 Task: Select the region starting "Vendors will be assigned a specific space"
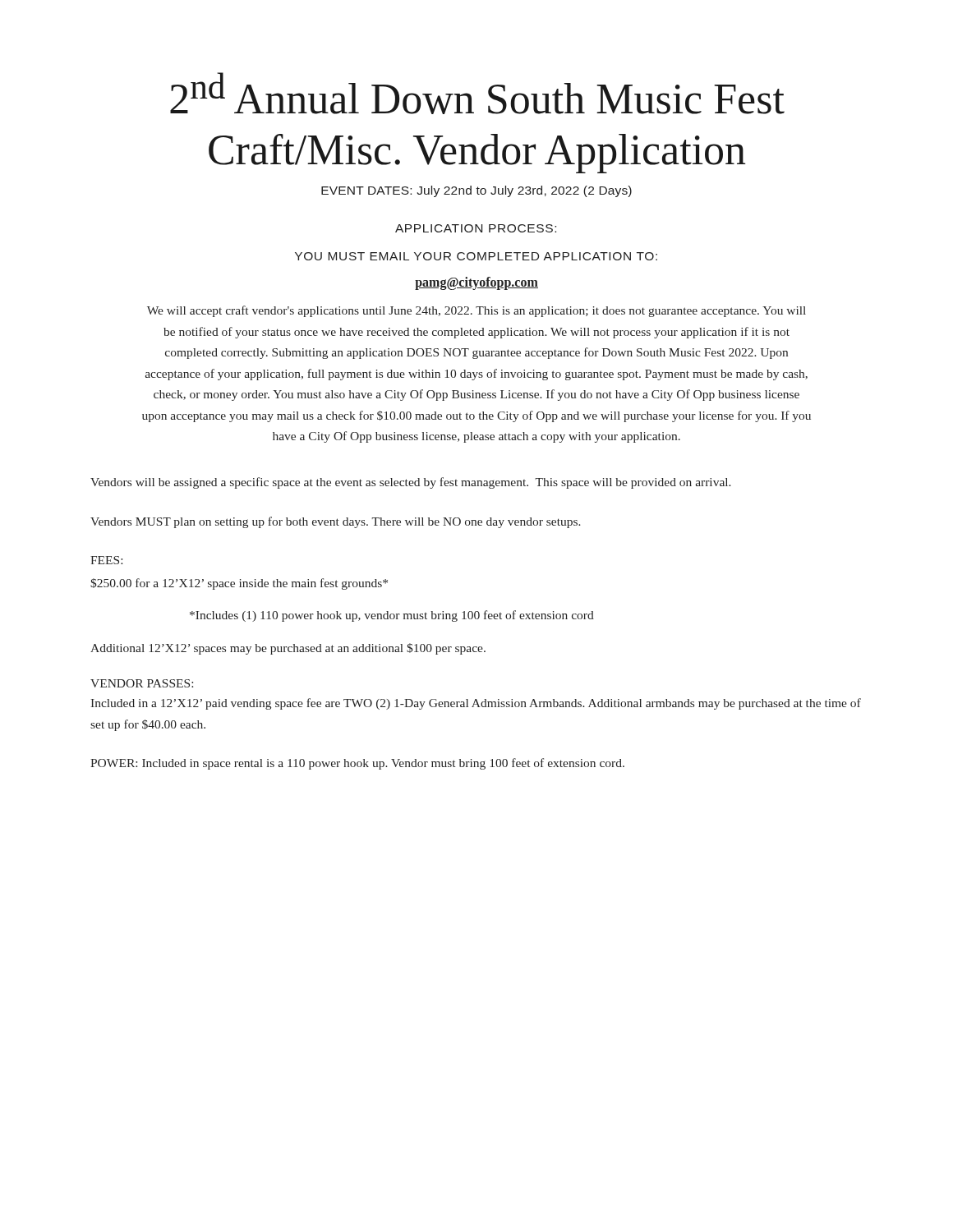[x=411, y=482]
